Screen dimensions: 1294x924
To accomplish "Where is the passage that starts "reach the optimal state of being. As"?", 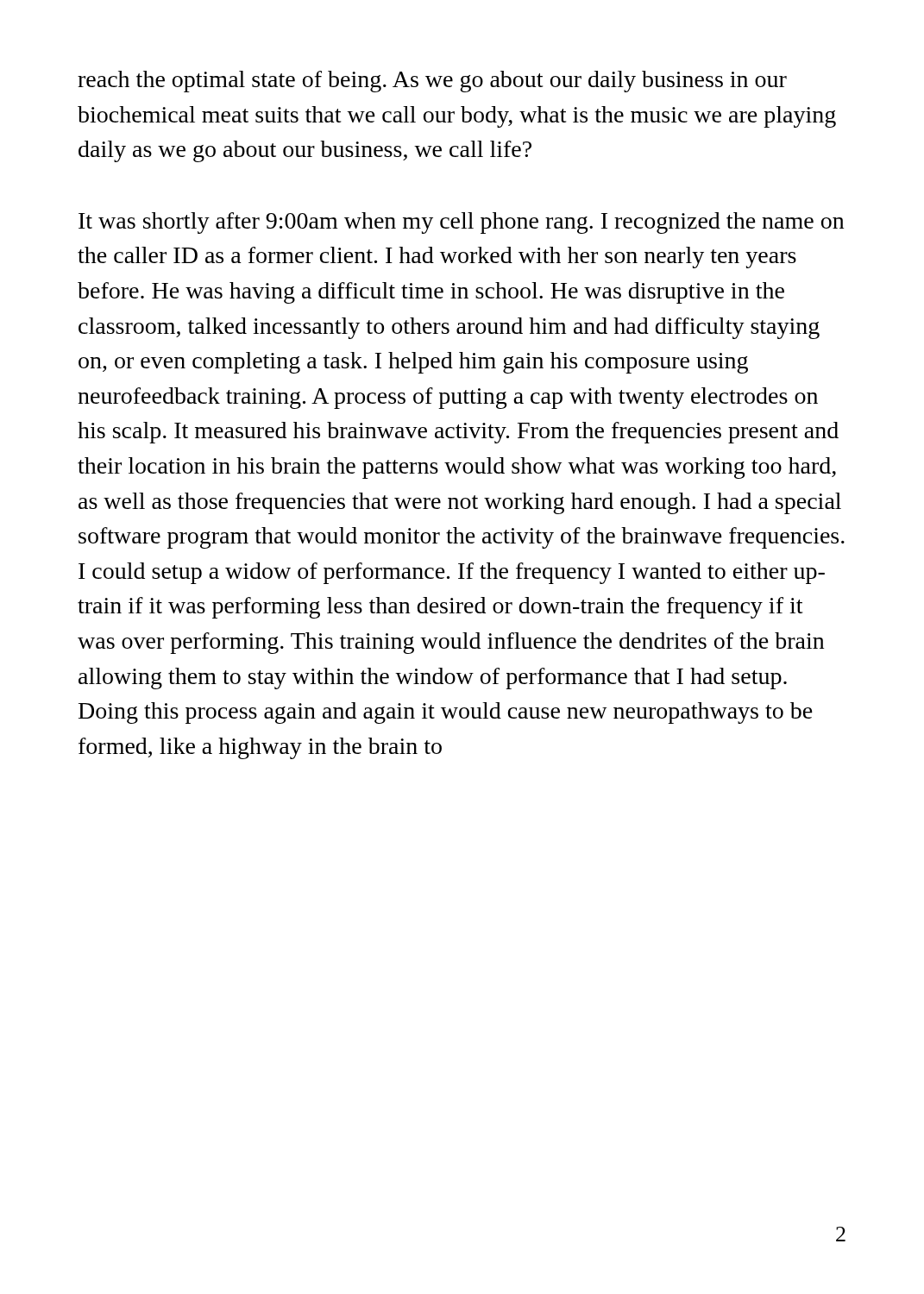I will (457, 114).
